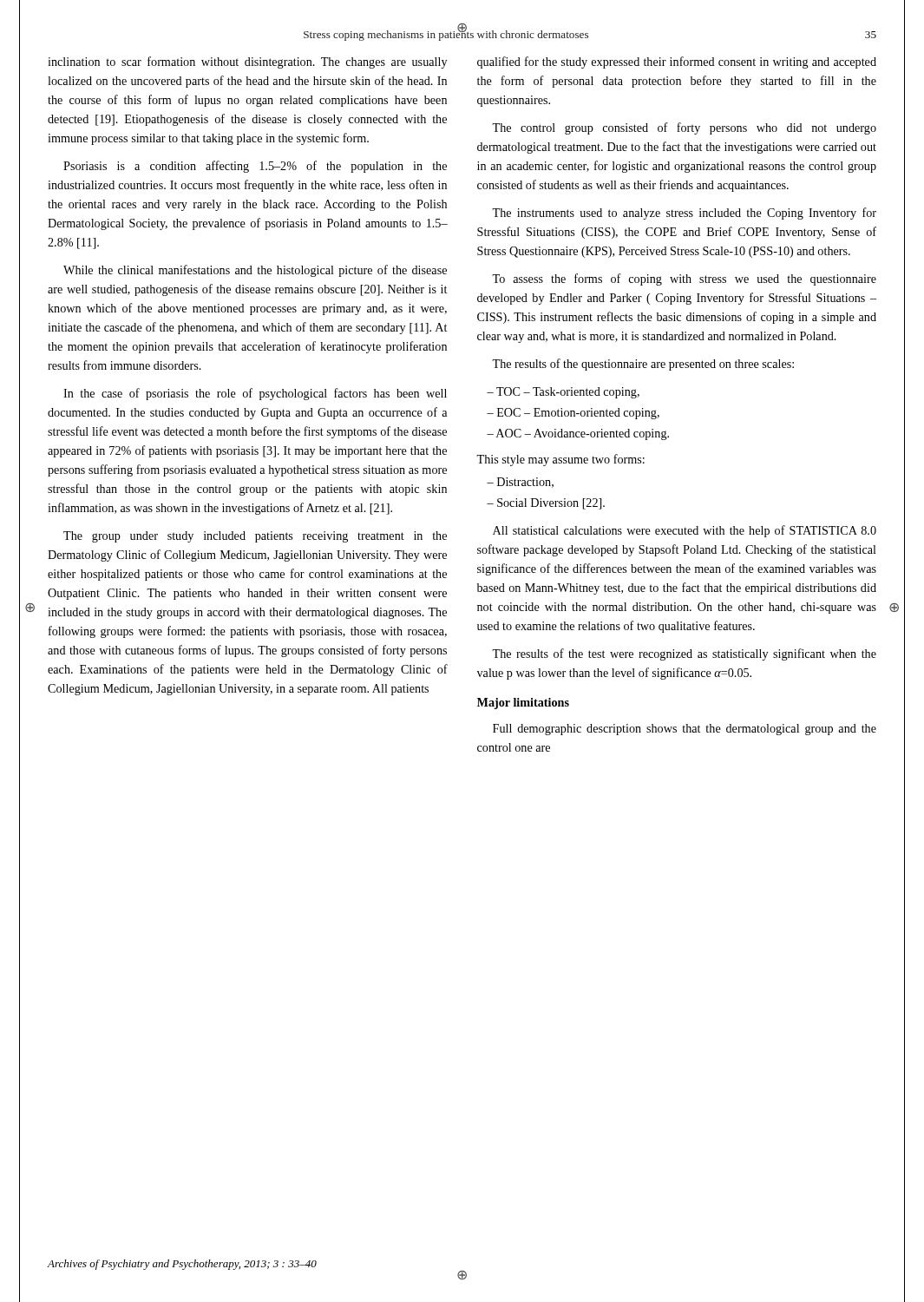Locate the text block with the text "Psoriasis is a condition affecting 1.5–2% of the"
Screen dimensions: 1302x924
(x=247, y=204)
